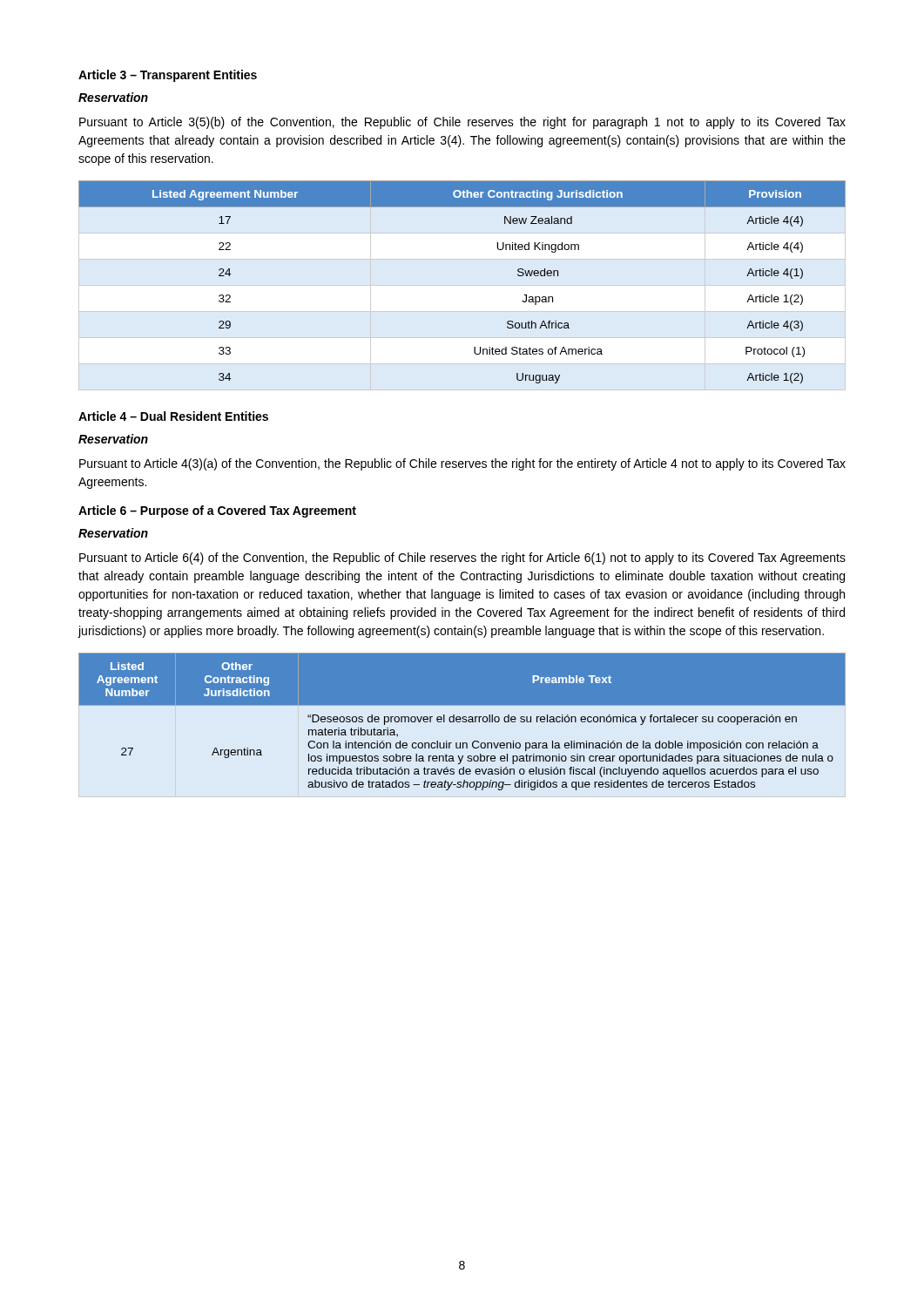Screen dimensions: 1307x924
Task: Find the table that mentions "South Africa"
Action: pyautogui.click(x=462, y=285)
